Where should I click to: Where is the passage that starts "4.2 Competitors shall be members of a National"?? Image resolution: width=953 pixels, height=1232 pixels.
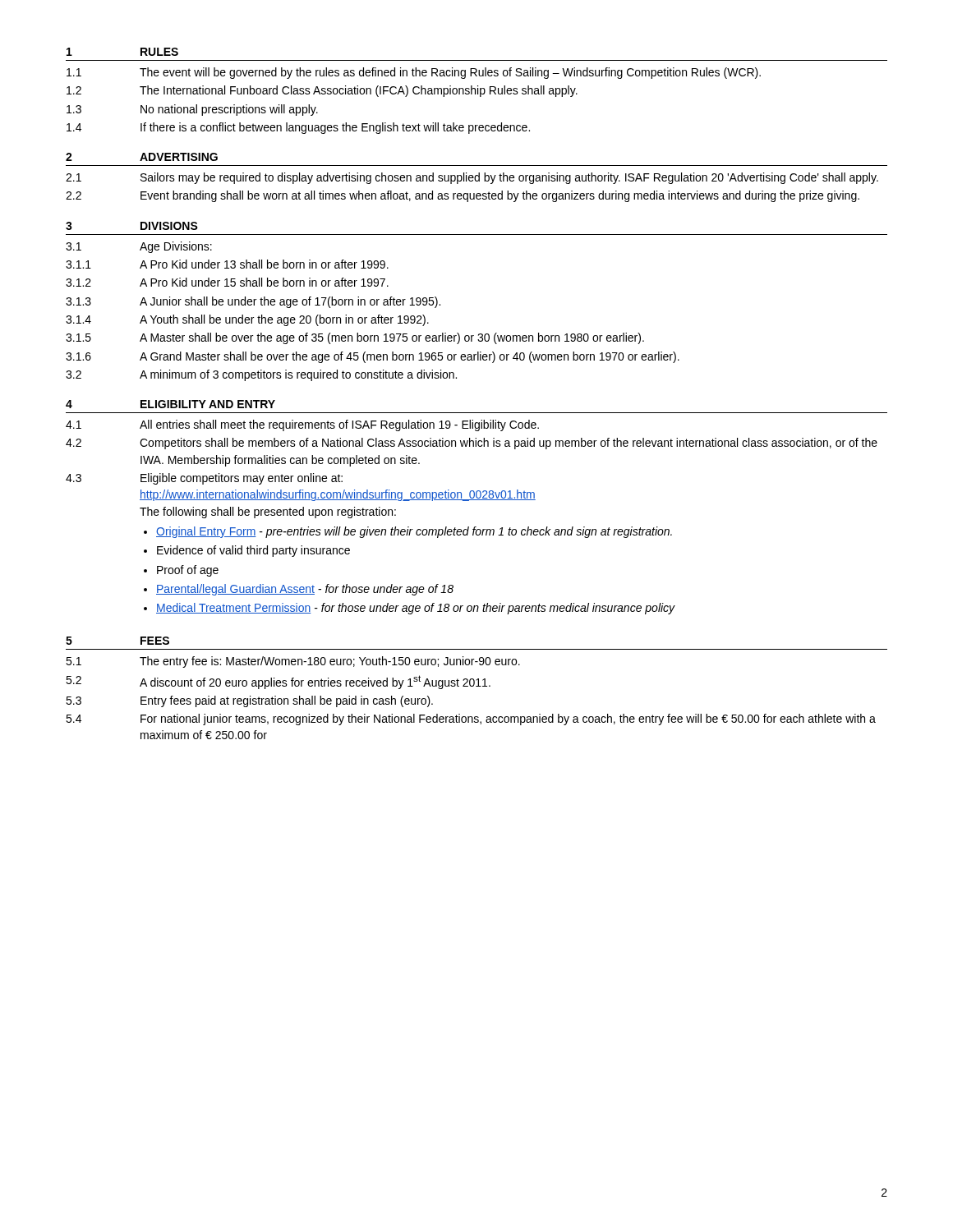476,452
